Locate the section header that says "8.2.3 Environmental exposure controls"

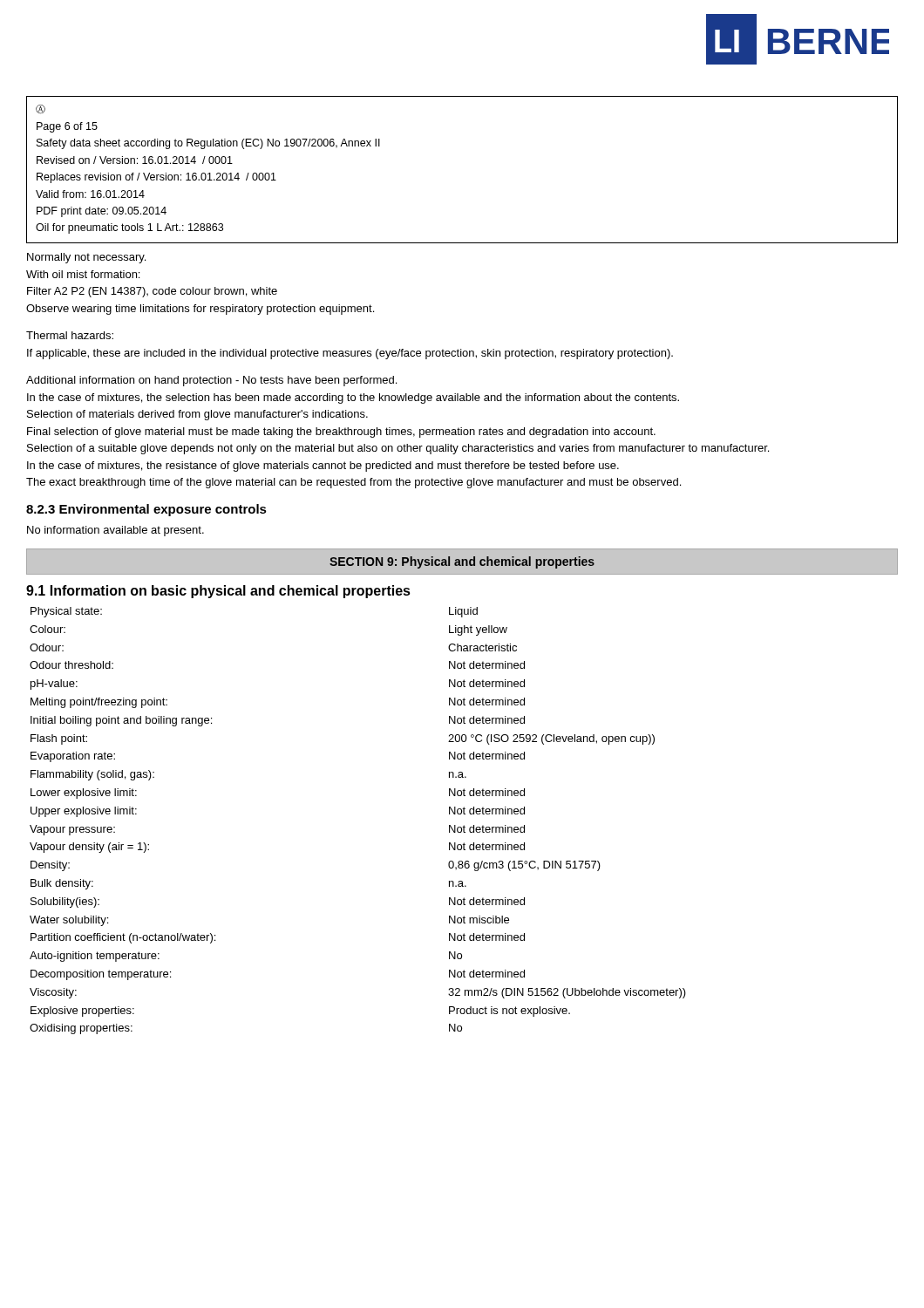(146, 508)
